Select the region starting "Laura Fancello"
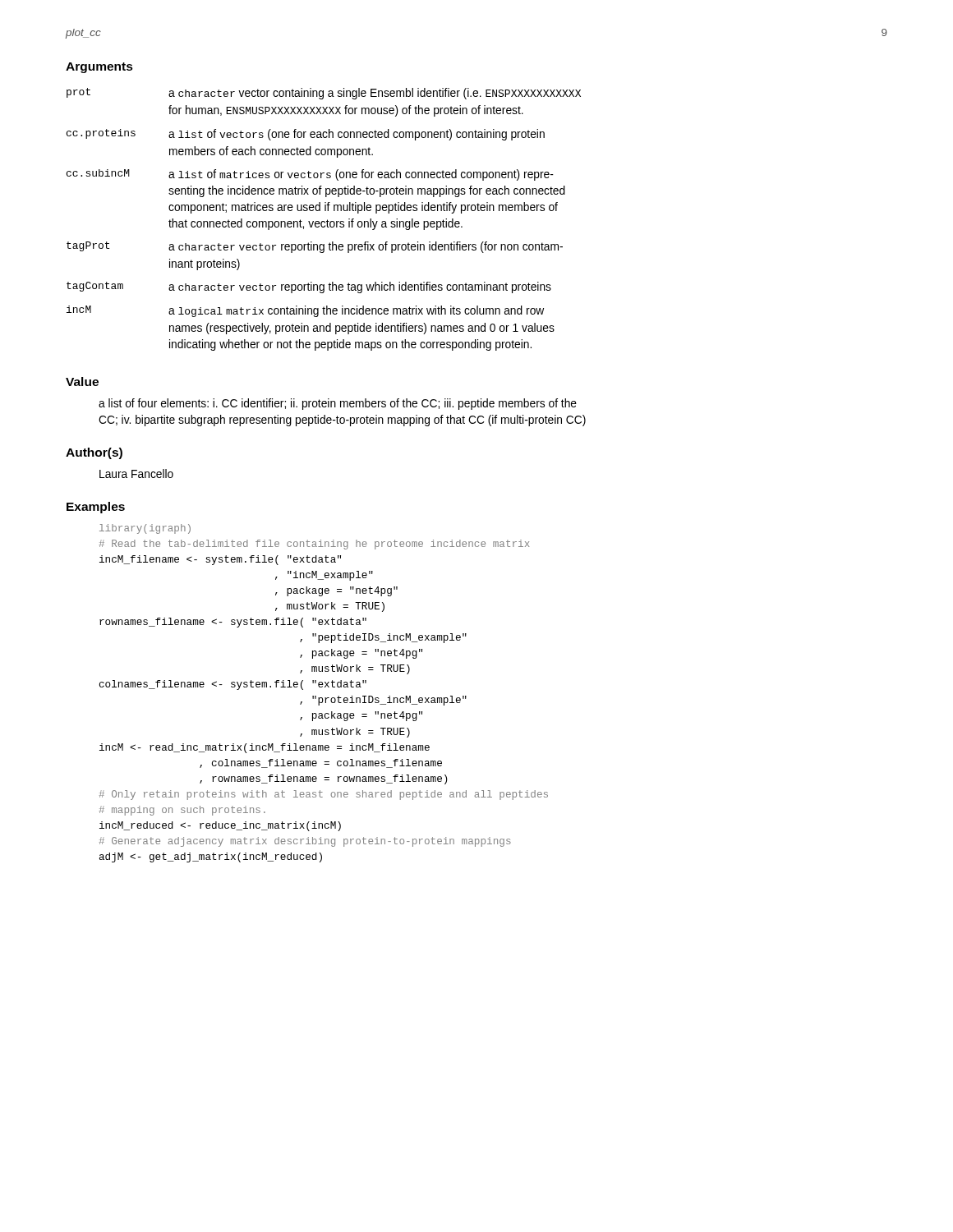The image size is (953, 1232). pos(136,474)
